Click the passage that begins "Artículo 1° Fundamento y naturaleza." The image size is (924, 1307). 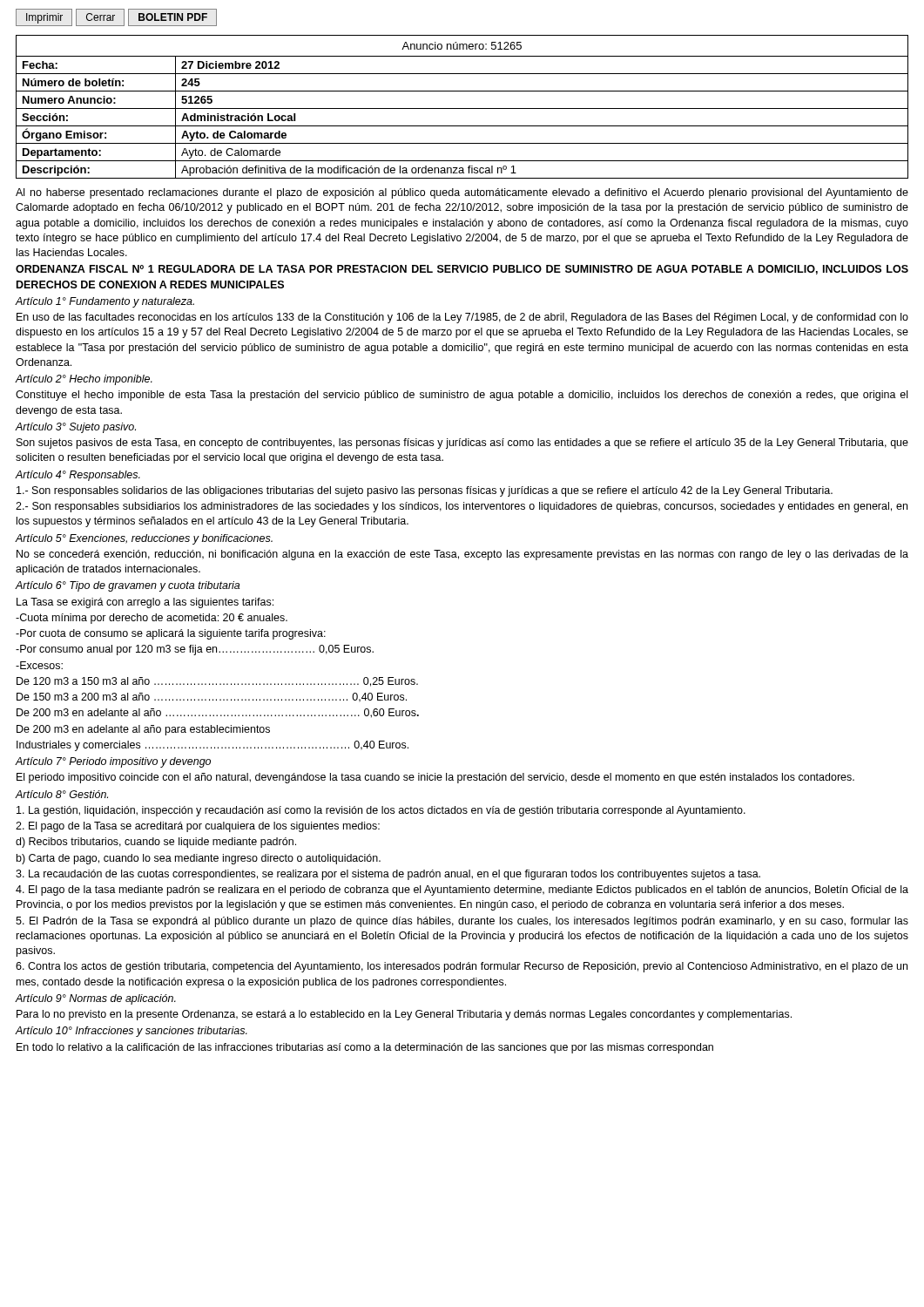(x=462, y=332)
